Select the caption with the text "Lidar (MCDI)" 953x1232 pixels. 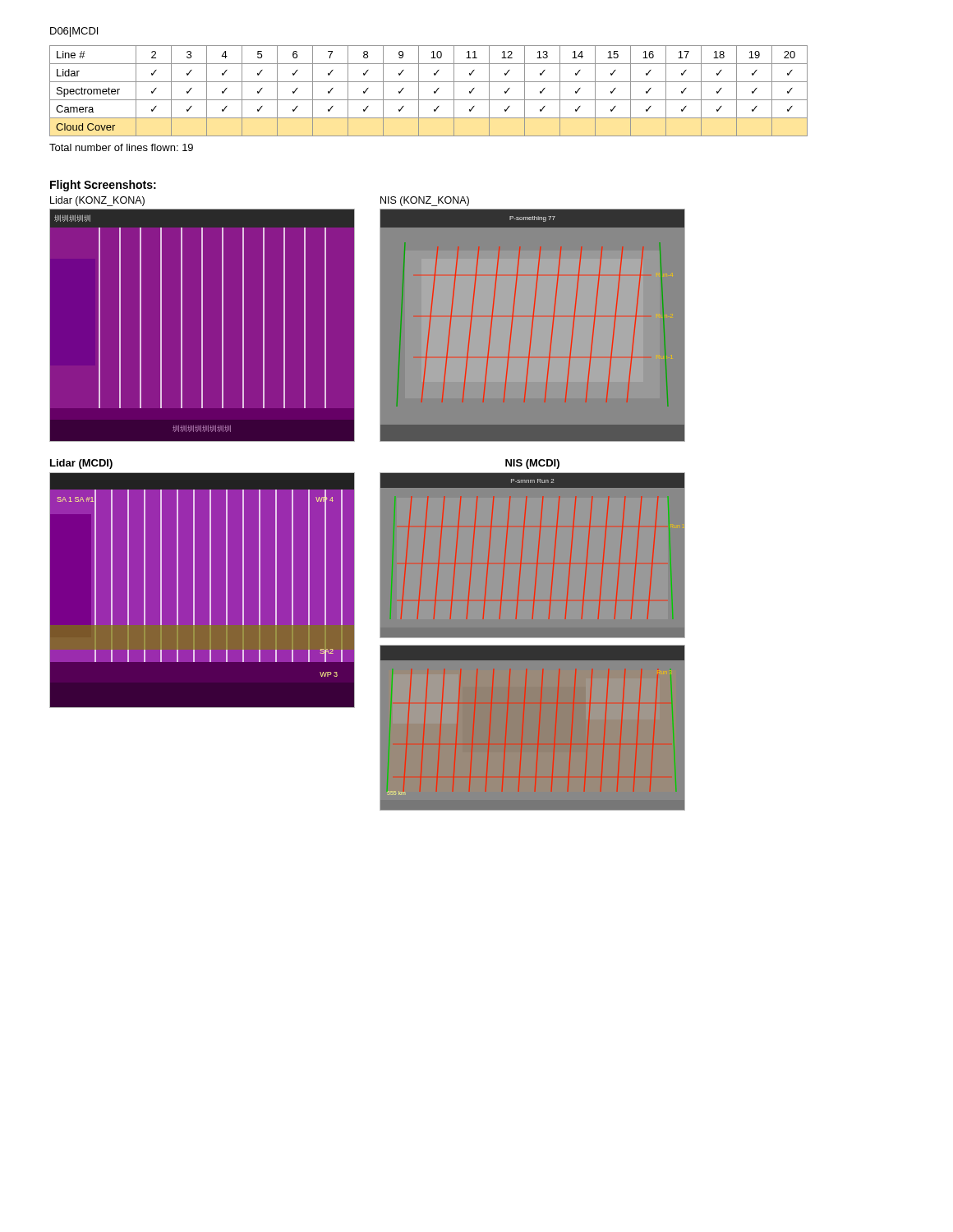coord(81,463)
